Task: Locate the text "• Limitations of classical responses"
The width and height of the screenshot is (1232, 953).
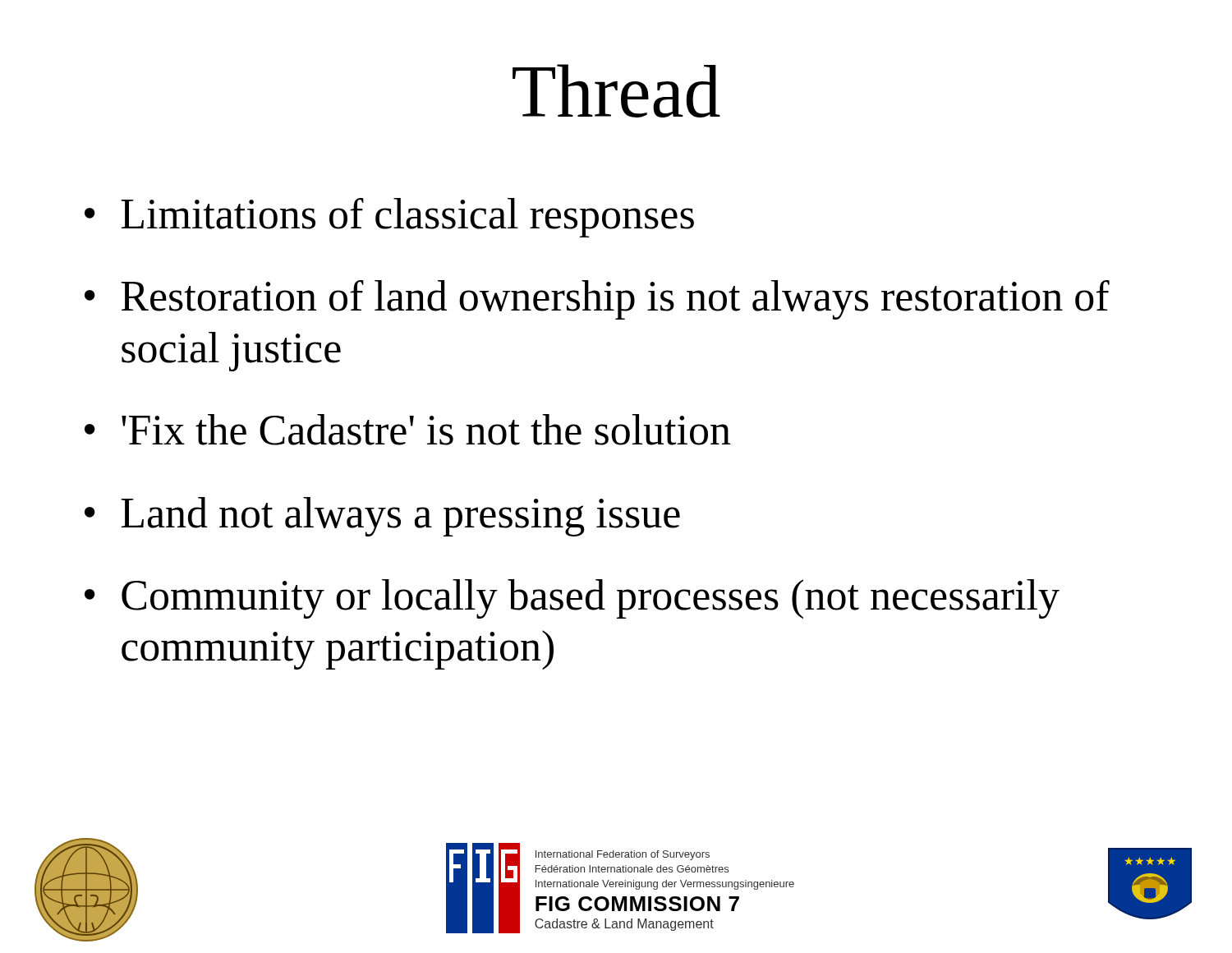Action: (x=389, y=215)
